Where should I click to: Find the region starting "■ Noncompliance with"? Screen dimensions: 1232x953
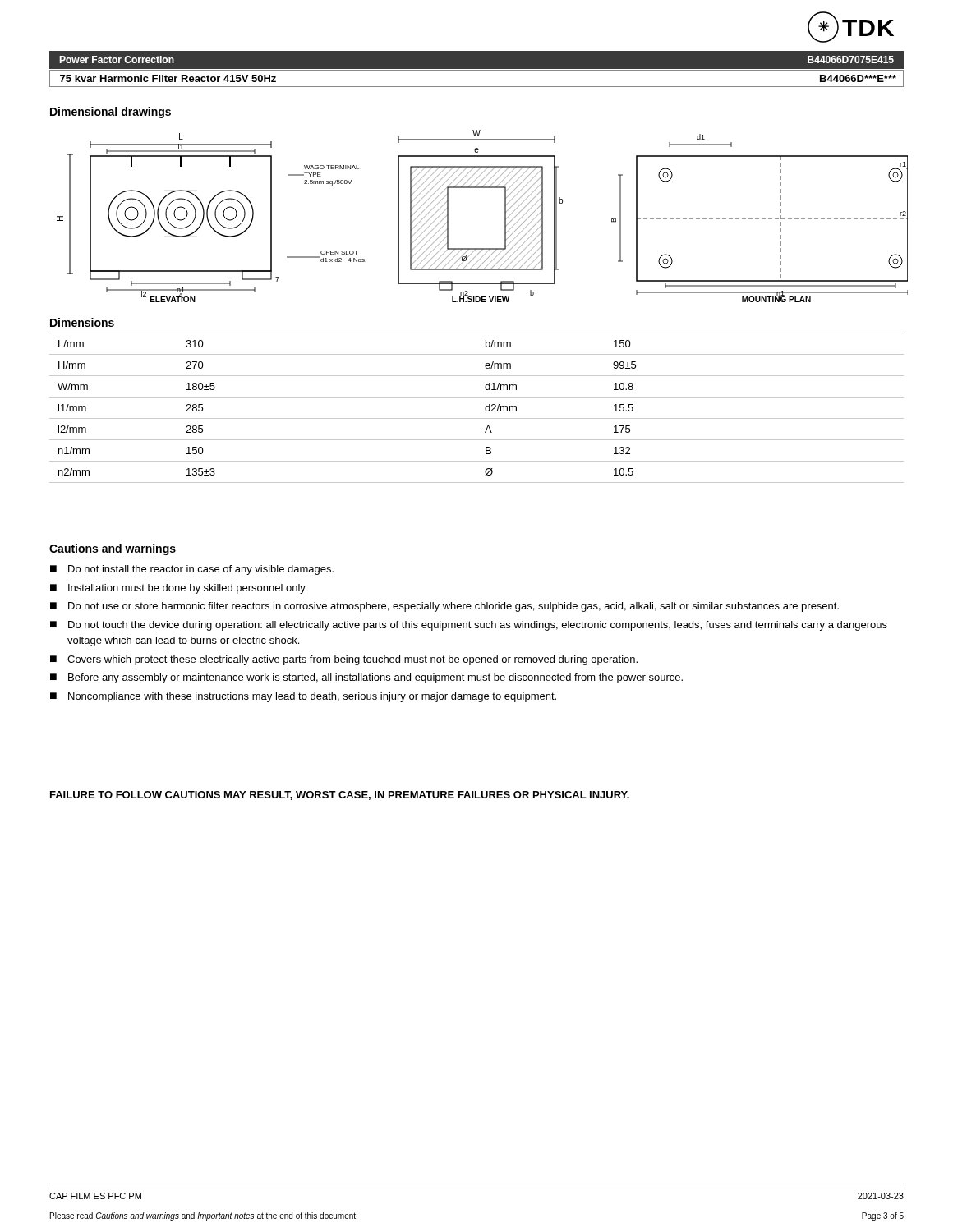coord(303,696)
